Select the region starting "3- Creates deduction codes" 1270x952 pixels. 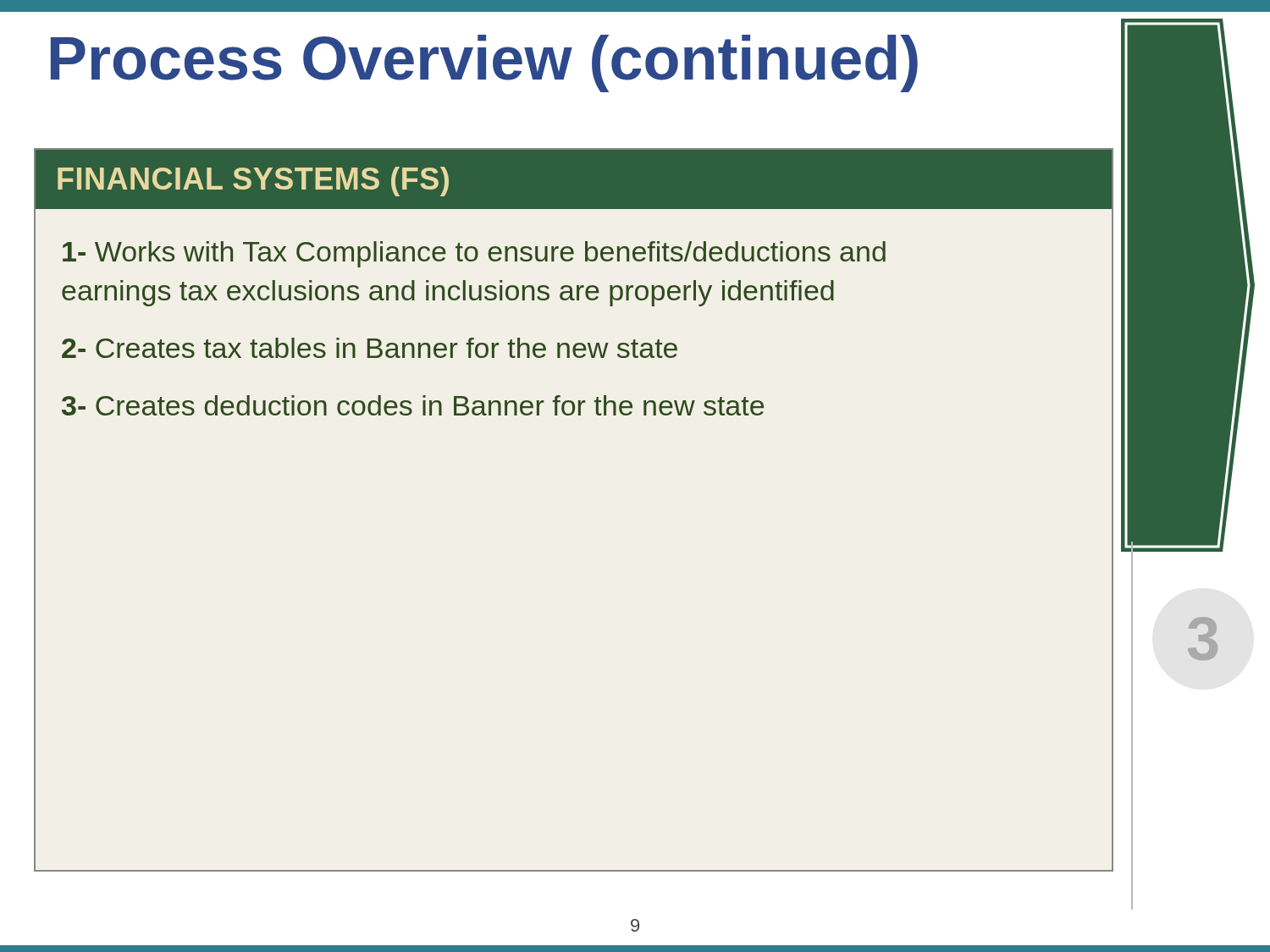pyautogui.click(x=413, y=405)
